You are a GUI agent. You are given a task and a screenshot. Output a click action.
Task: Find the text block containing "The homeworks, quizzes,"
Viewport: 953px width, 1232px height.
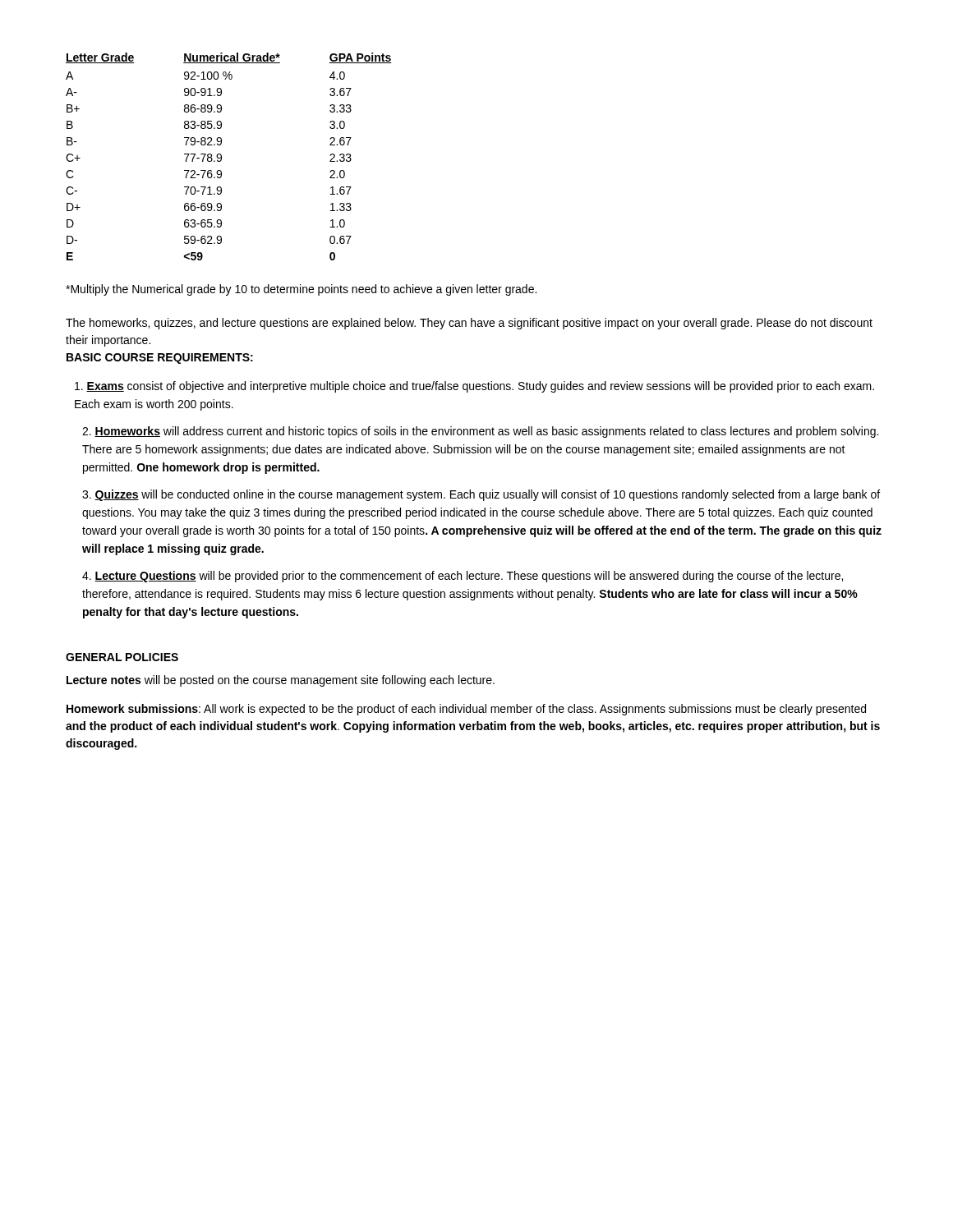[x=469, y=324]
